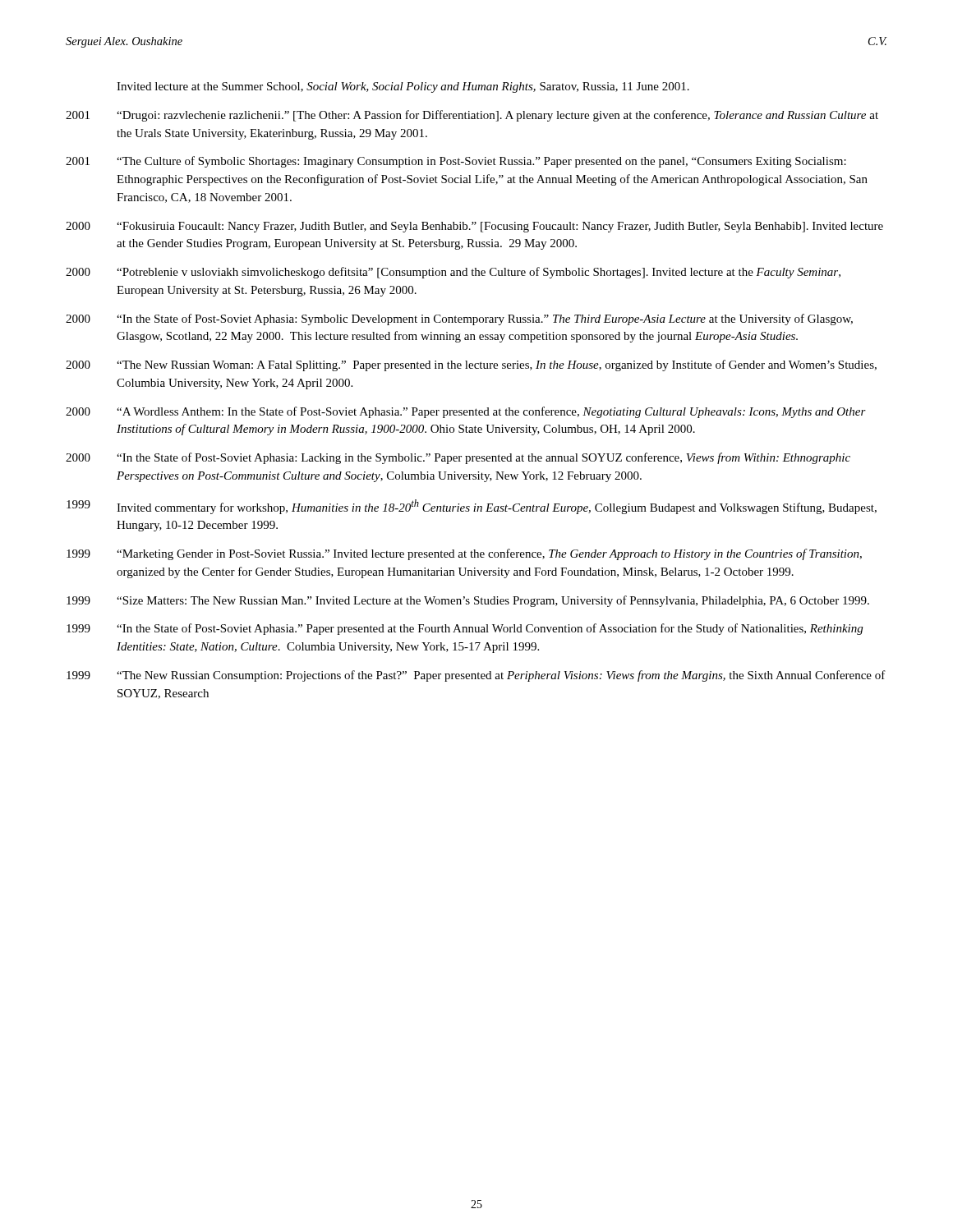Viewport: 953px width, 1232px height.
Task: Point to the block beginning "1999 “In the"
Action: [476, 638]
